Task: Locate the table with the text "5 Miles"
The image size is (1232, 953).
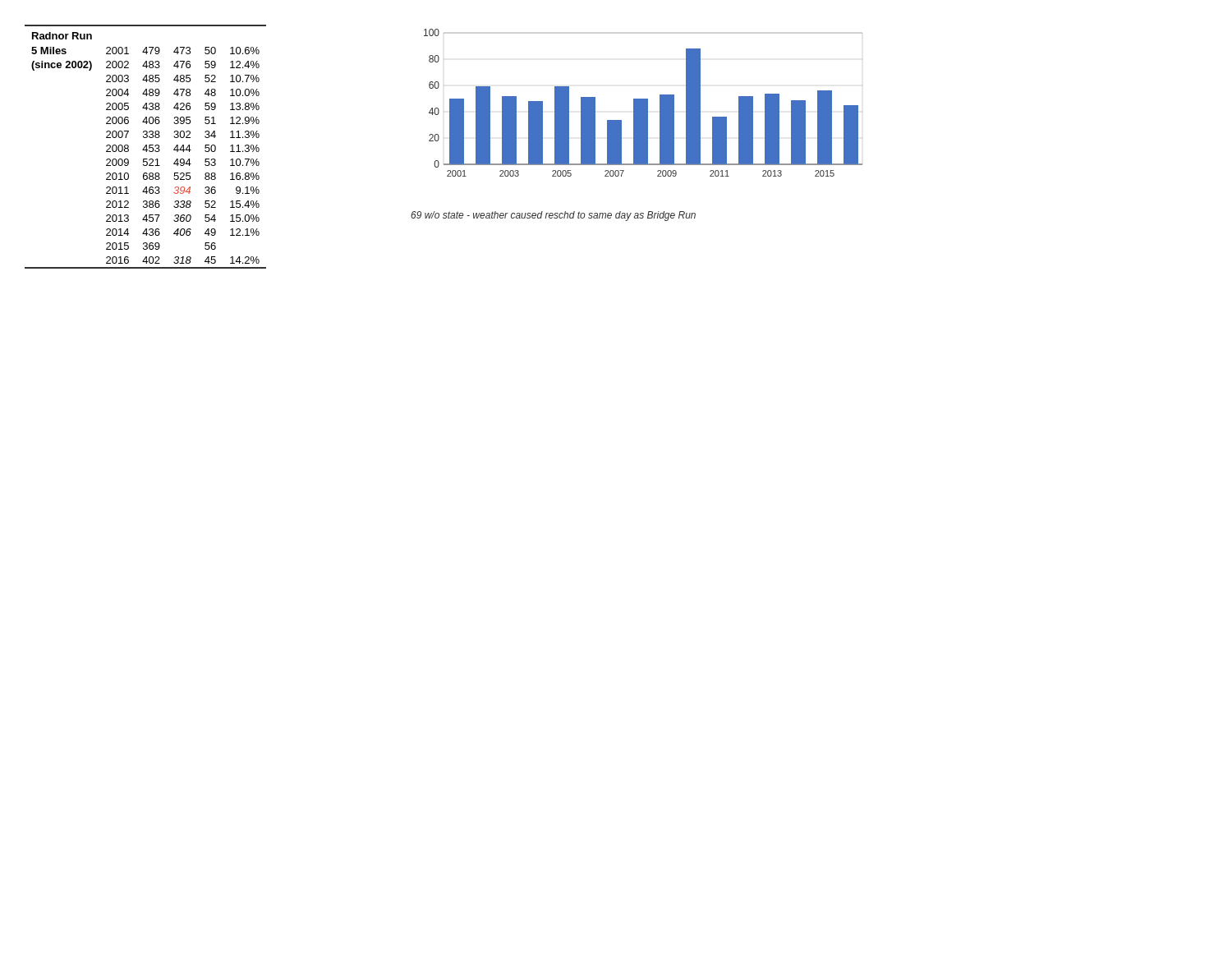Action: coord(205,147)
